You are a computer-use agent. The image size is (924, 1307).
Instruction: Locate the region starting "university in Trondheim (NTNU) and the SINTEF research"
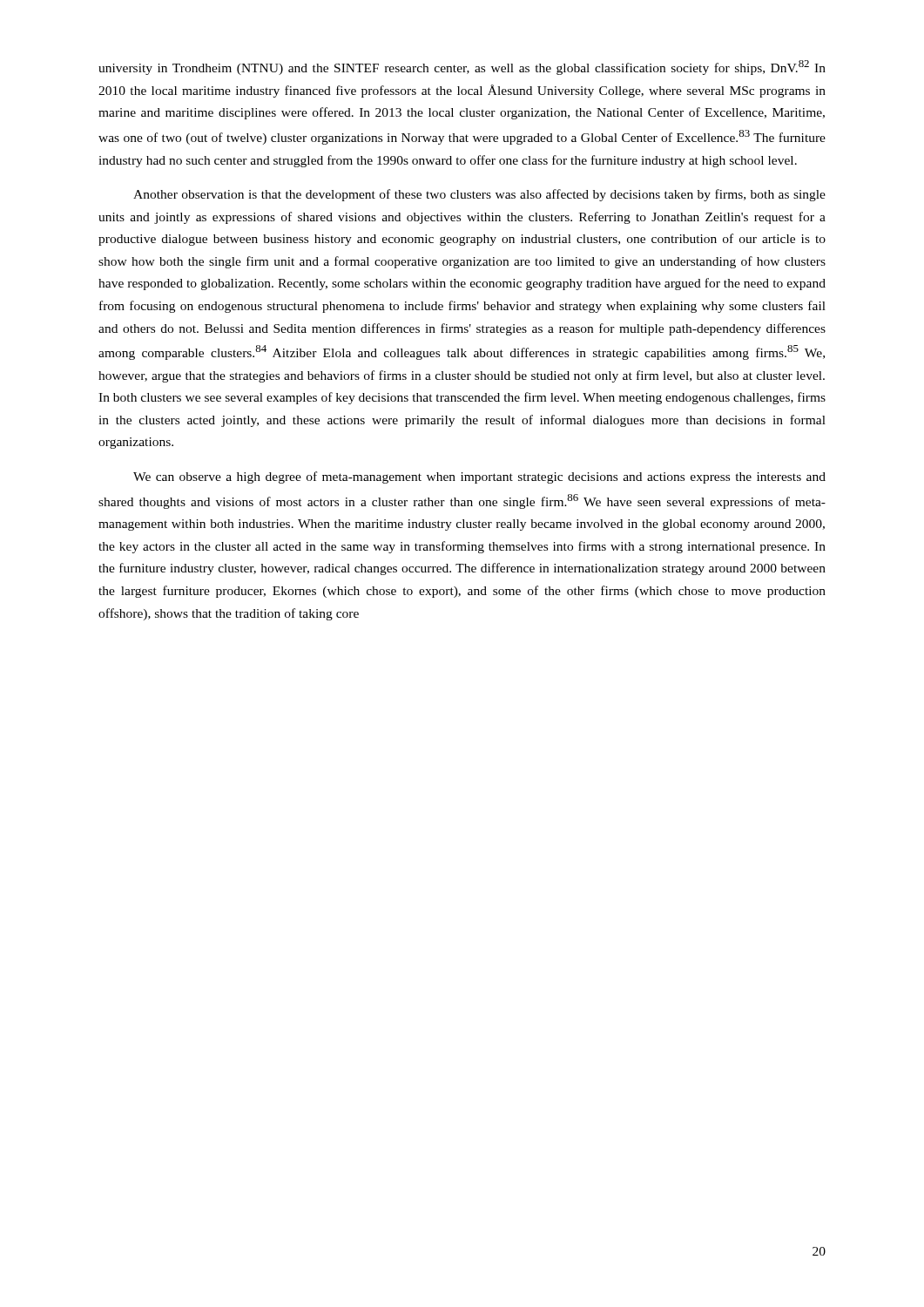click(x=462, y=112)
